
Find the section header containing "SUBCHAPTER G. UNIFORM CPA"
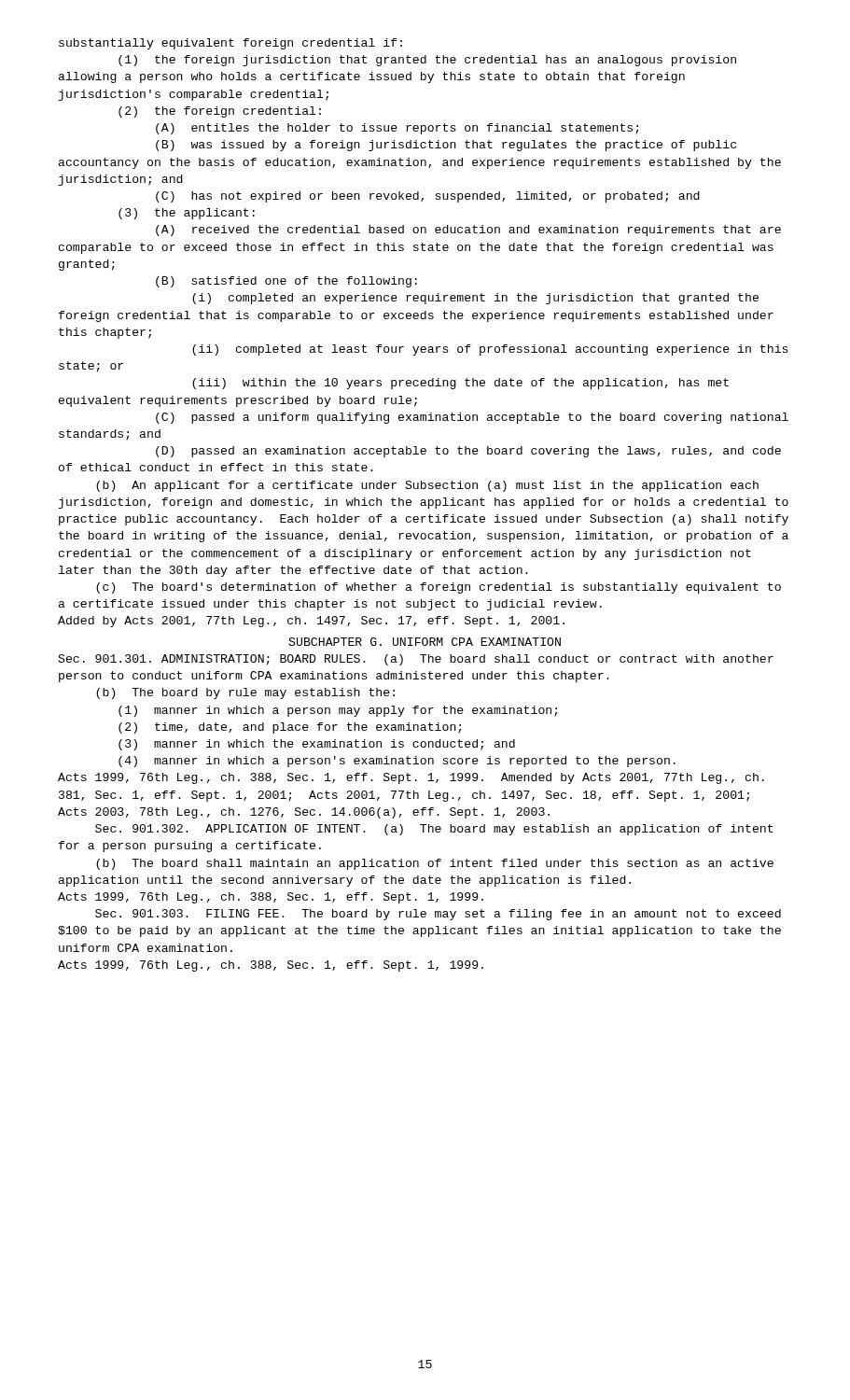pyautogui.click(x=425, y=642)
